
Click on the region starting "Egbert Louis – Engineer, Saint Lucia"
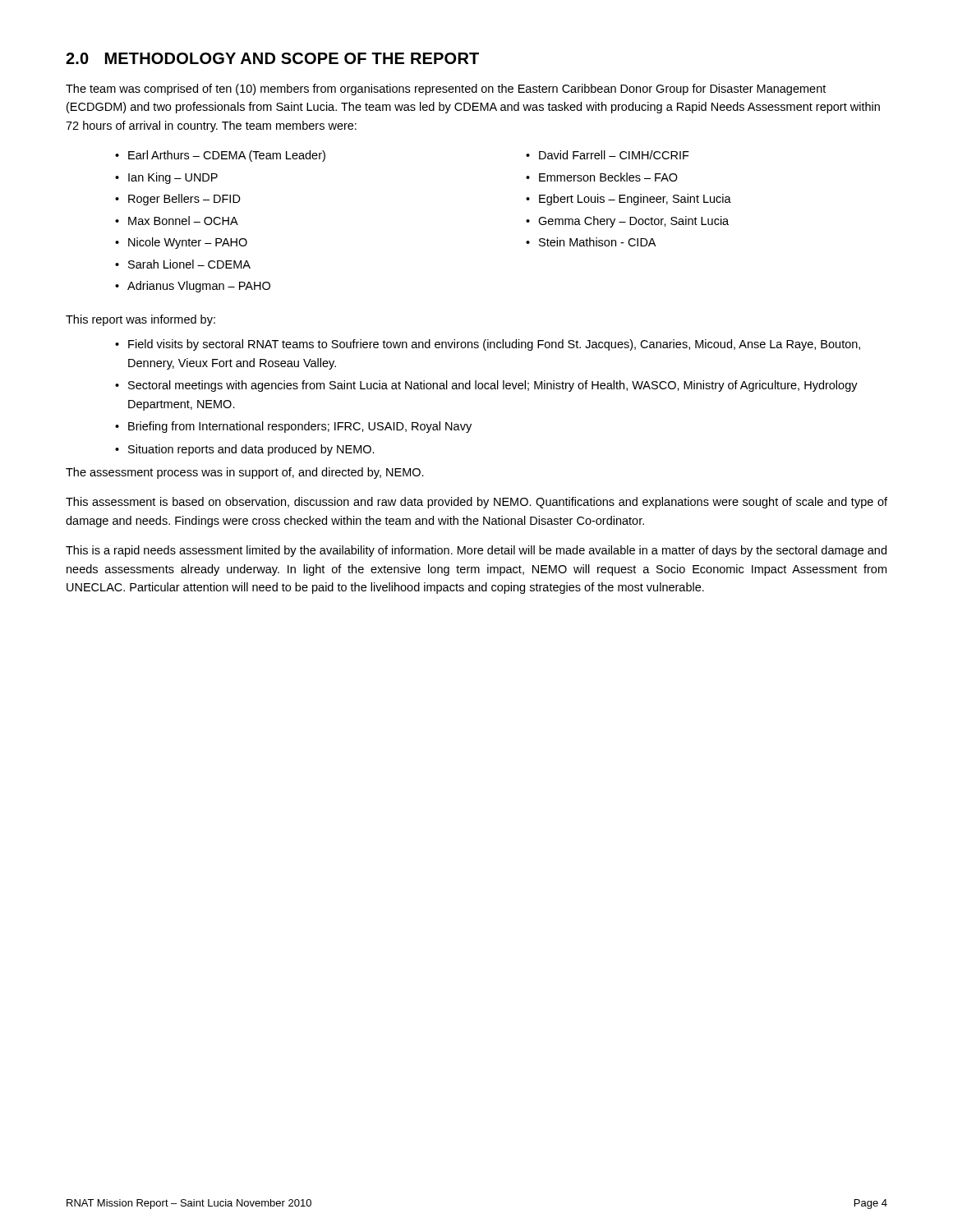point(635,199)
